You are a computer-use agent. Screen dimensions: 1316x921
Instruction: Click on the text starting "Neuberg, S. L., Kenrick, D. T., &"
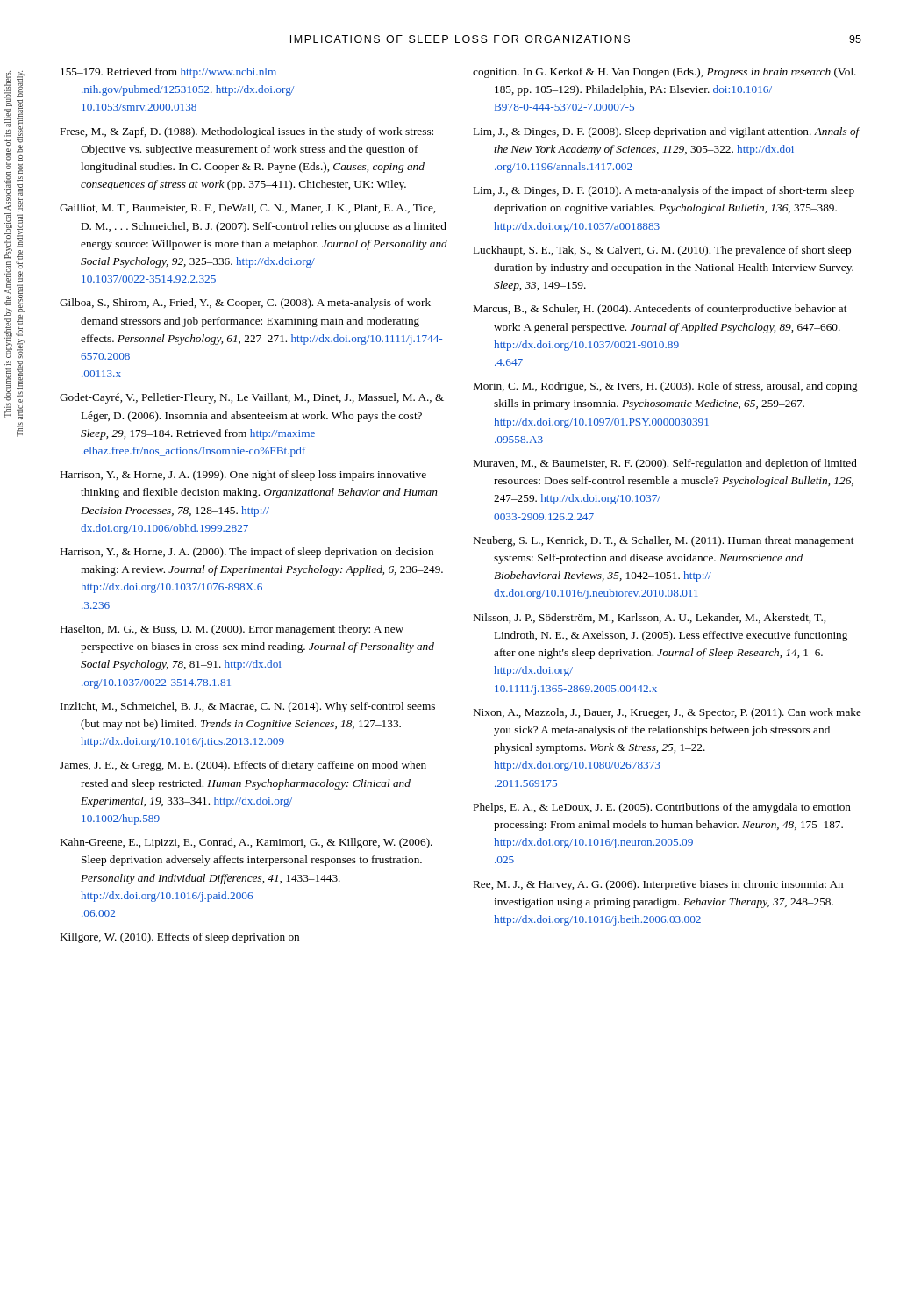coord(663,566)
